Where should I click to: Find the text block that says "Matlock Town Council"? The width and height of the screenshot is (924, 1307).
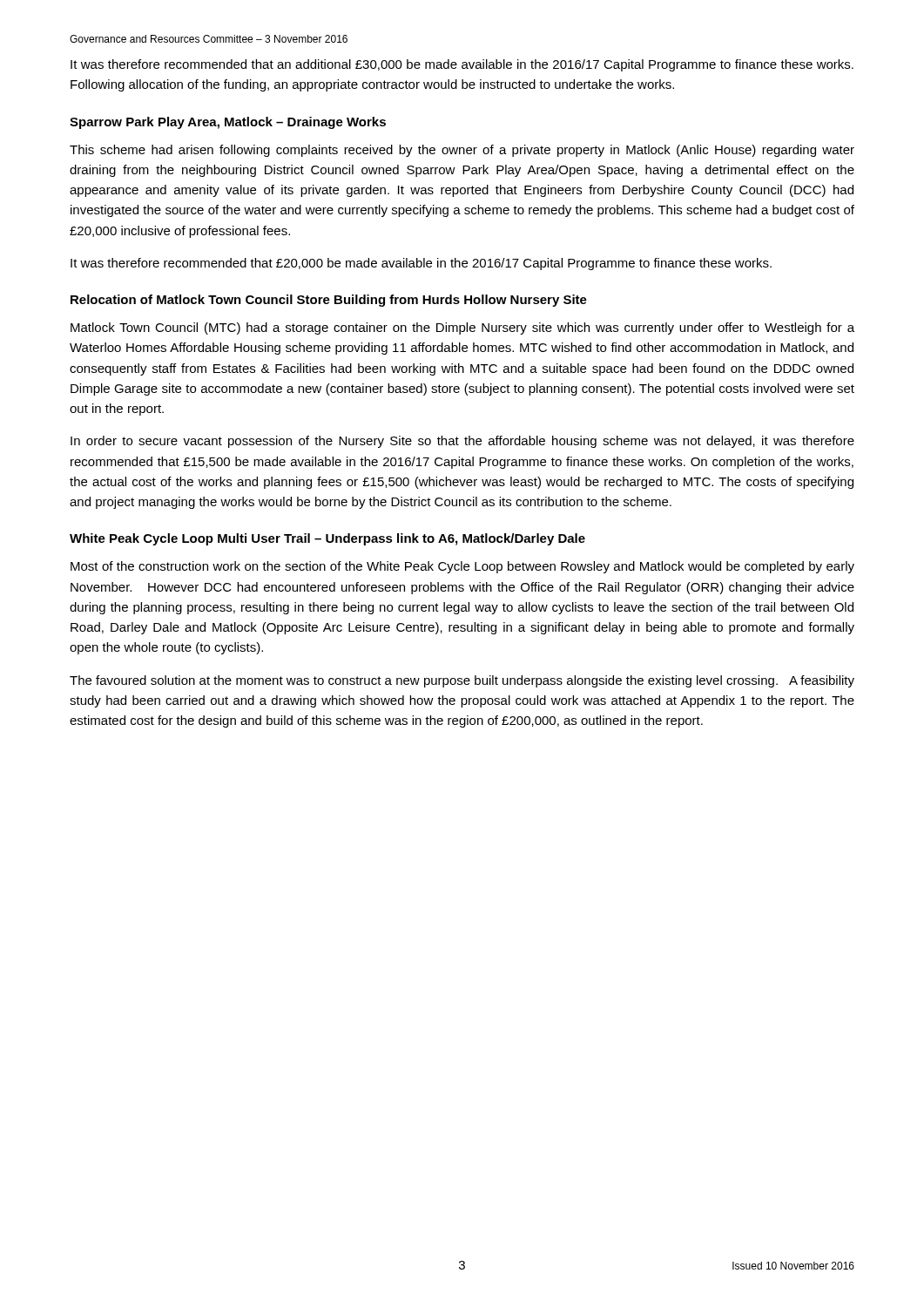pos(462,368)
